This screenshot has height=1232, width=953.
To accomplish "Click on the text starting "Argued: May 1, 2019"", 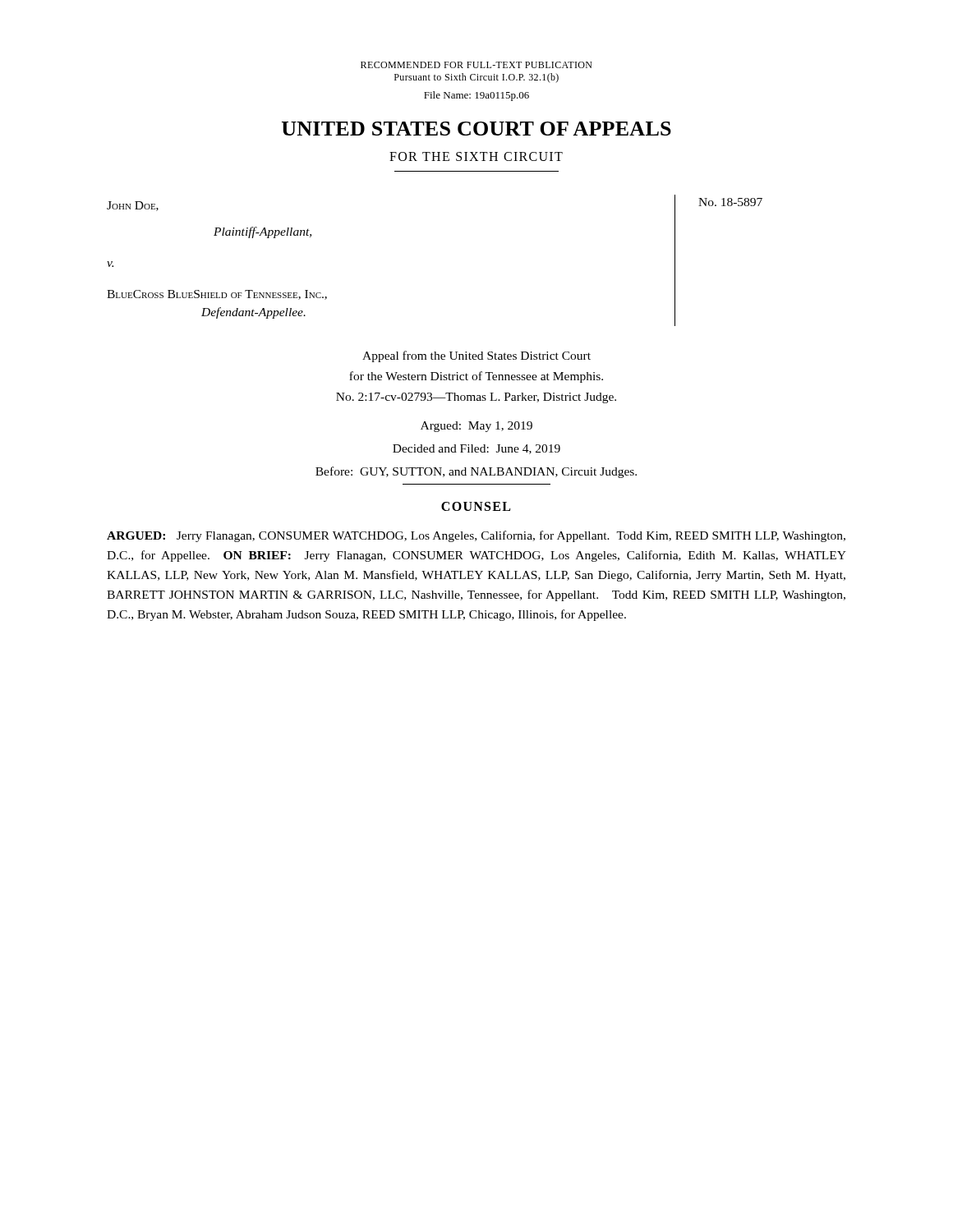I will 476,425.
